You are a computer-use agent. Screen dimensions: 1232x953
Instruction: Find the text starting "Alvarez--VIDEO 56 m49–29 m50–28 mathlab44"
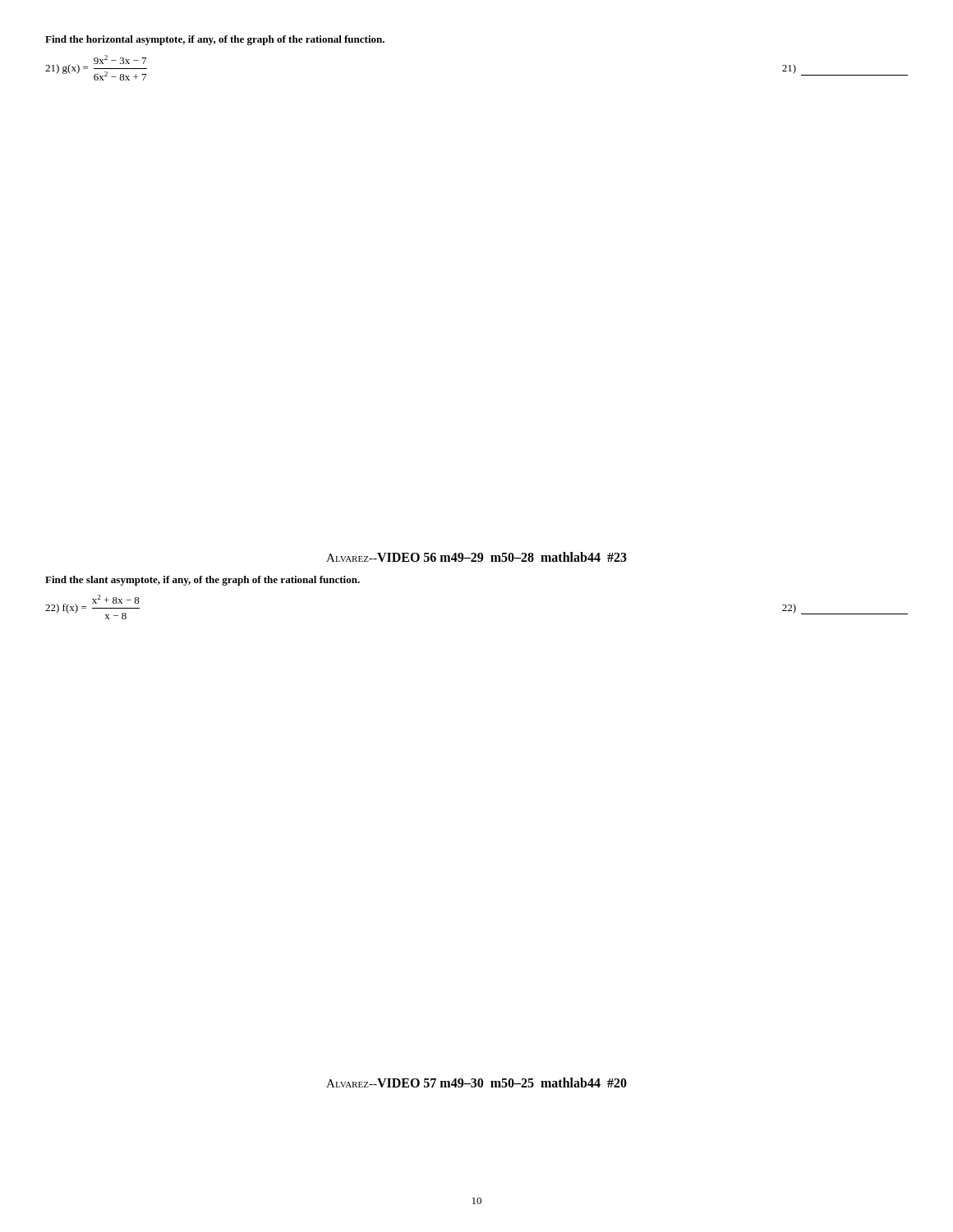tap(476, 557)
